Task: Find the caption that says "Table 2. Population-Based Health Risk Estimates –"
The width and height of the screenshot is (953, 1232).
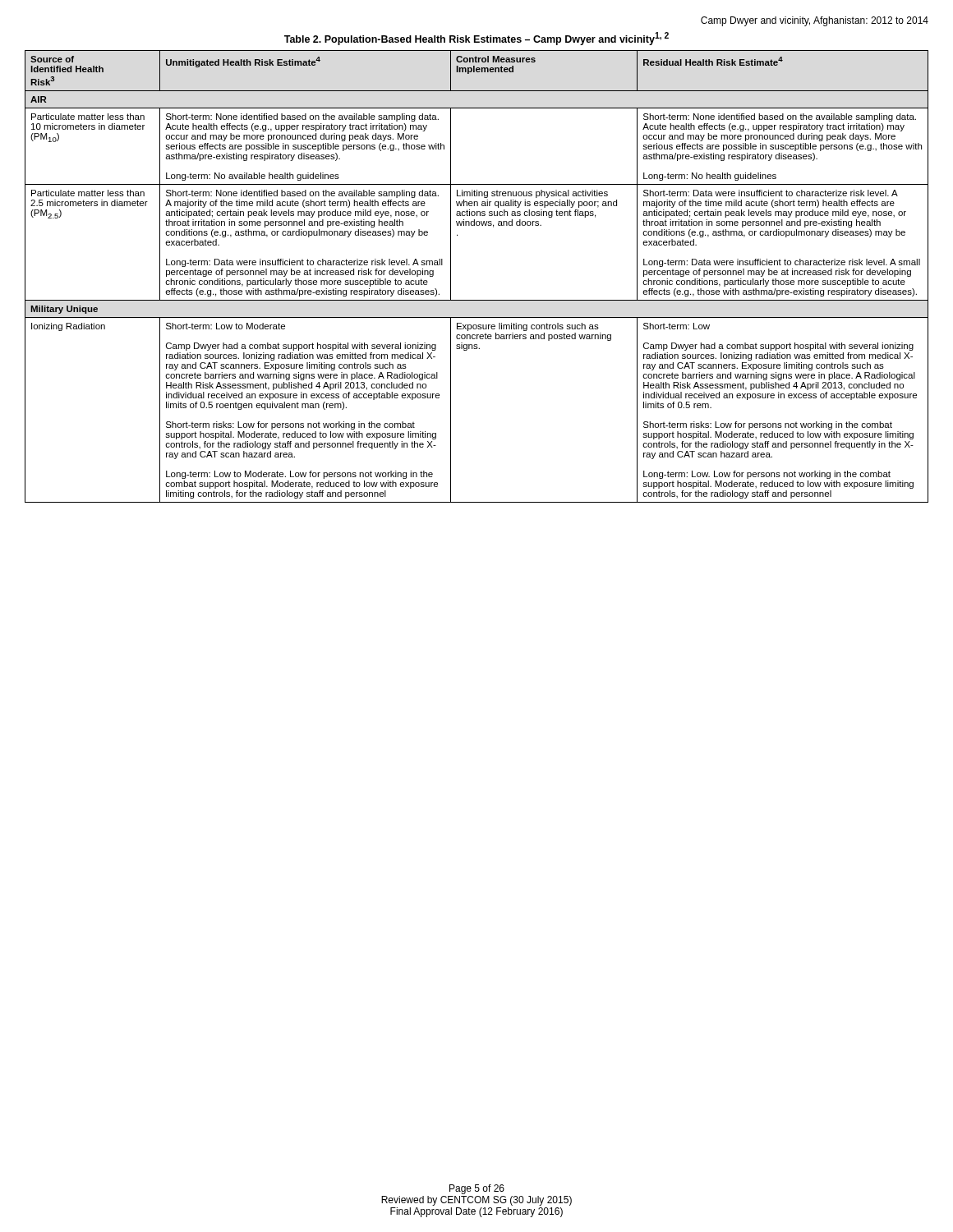Action: click(x=476, y=38)
